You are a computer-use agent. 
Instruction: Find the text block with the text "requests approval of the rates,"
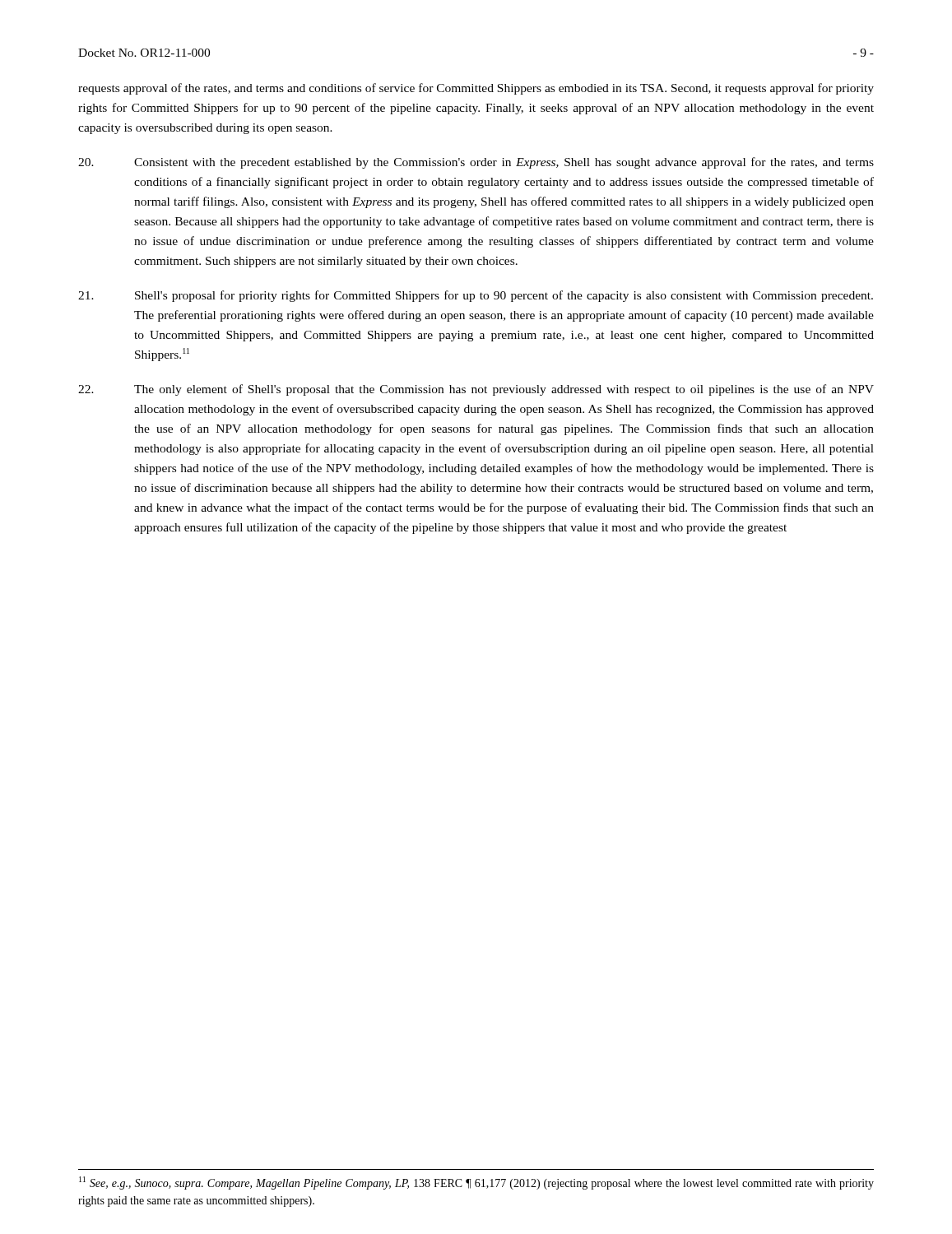pyautogui.click(x=476, y=107)
